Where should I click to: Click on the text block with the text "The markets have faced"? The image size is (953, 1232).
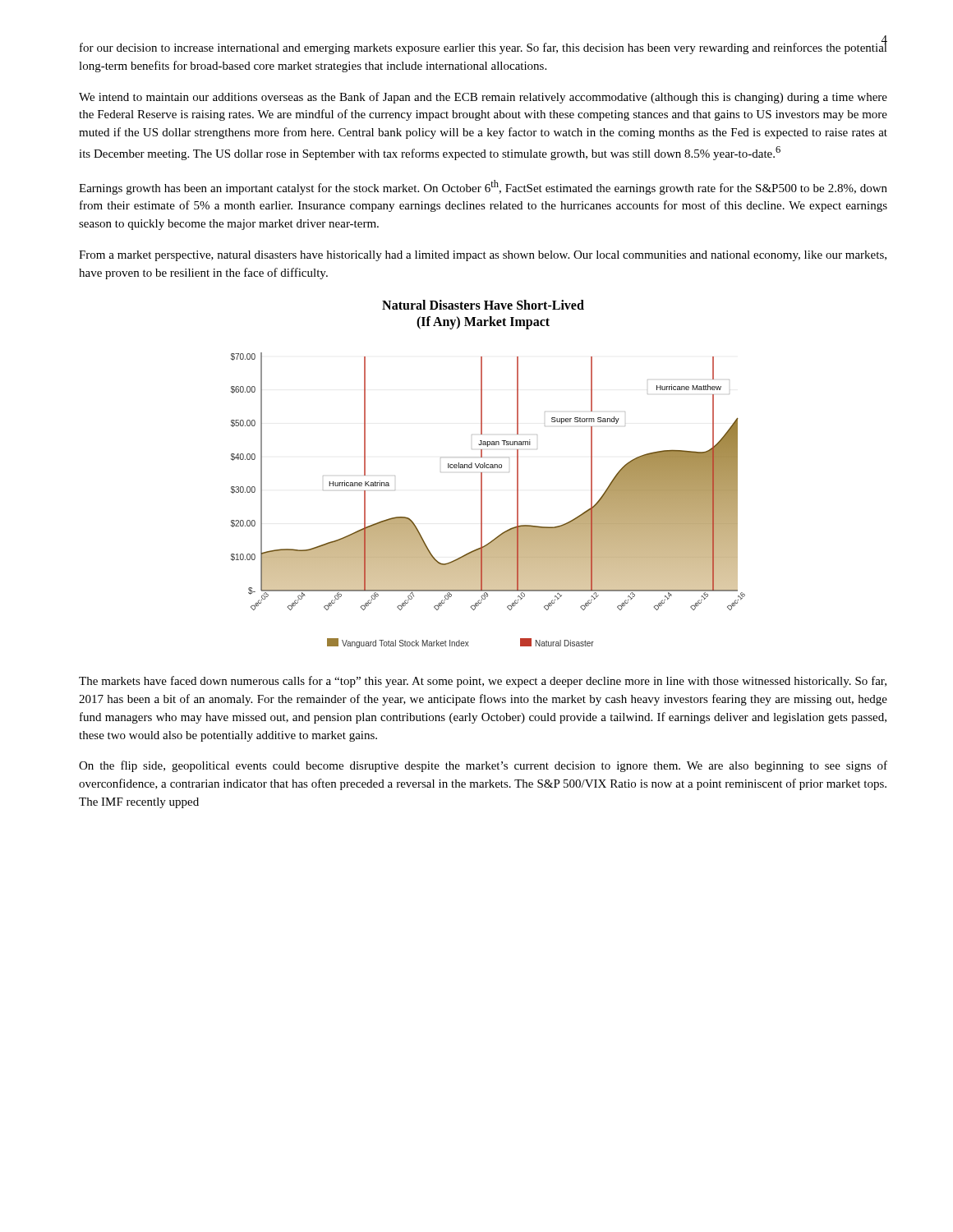click(483, 709)
